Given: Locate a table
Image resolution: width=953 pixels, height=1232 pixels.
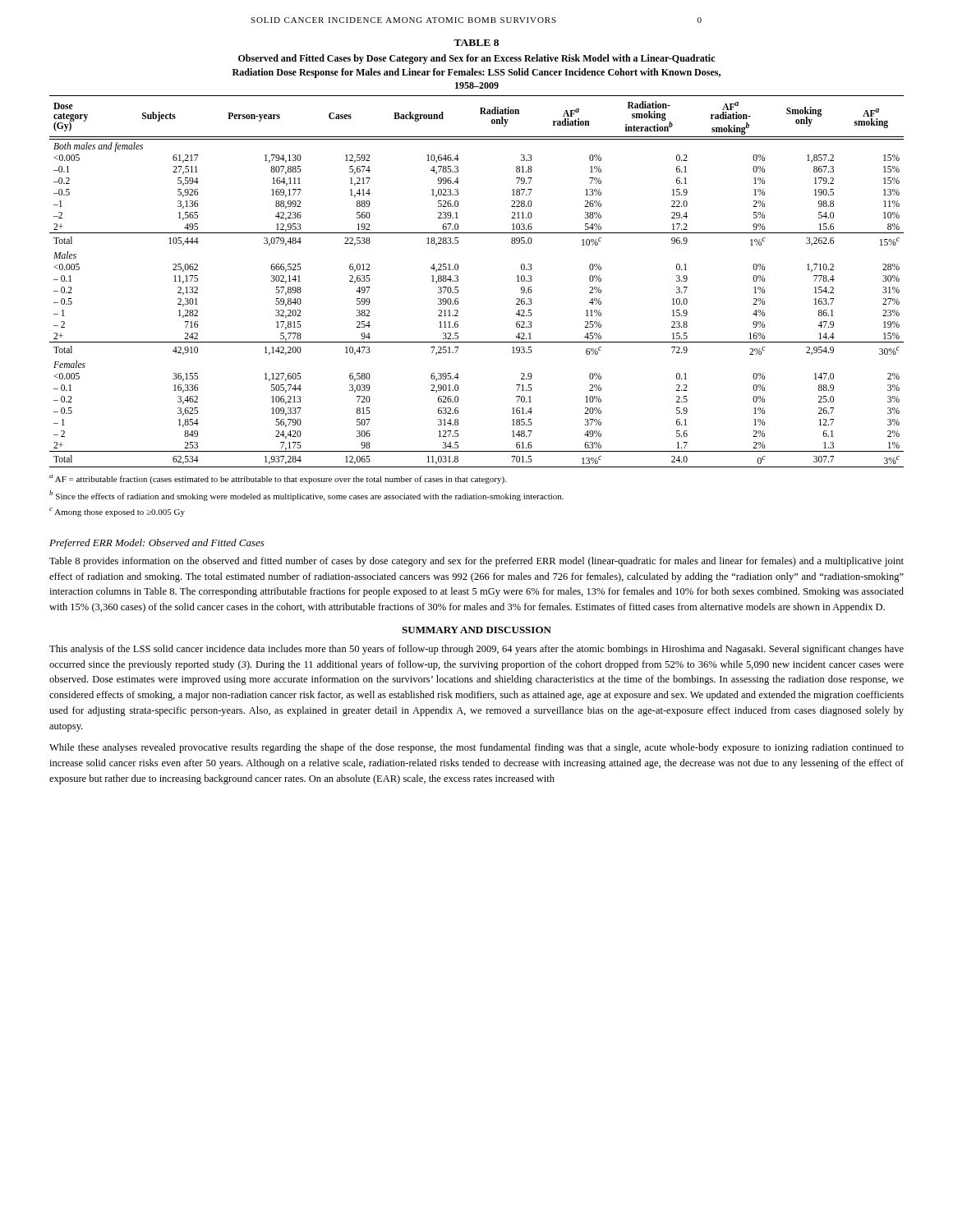Looking at the screenshot, I should pyautogui.click(x=476, y=281).
